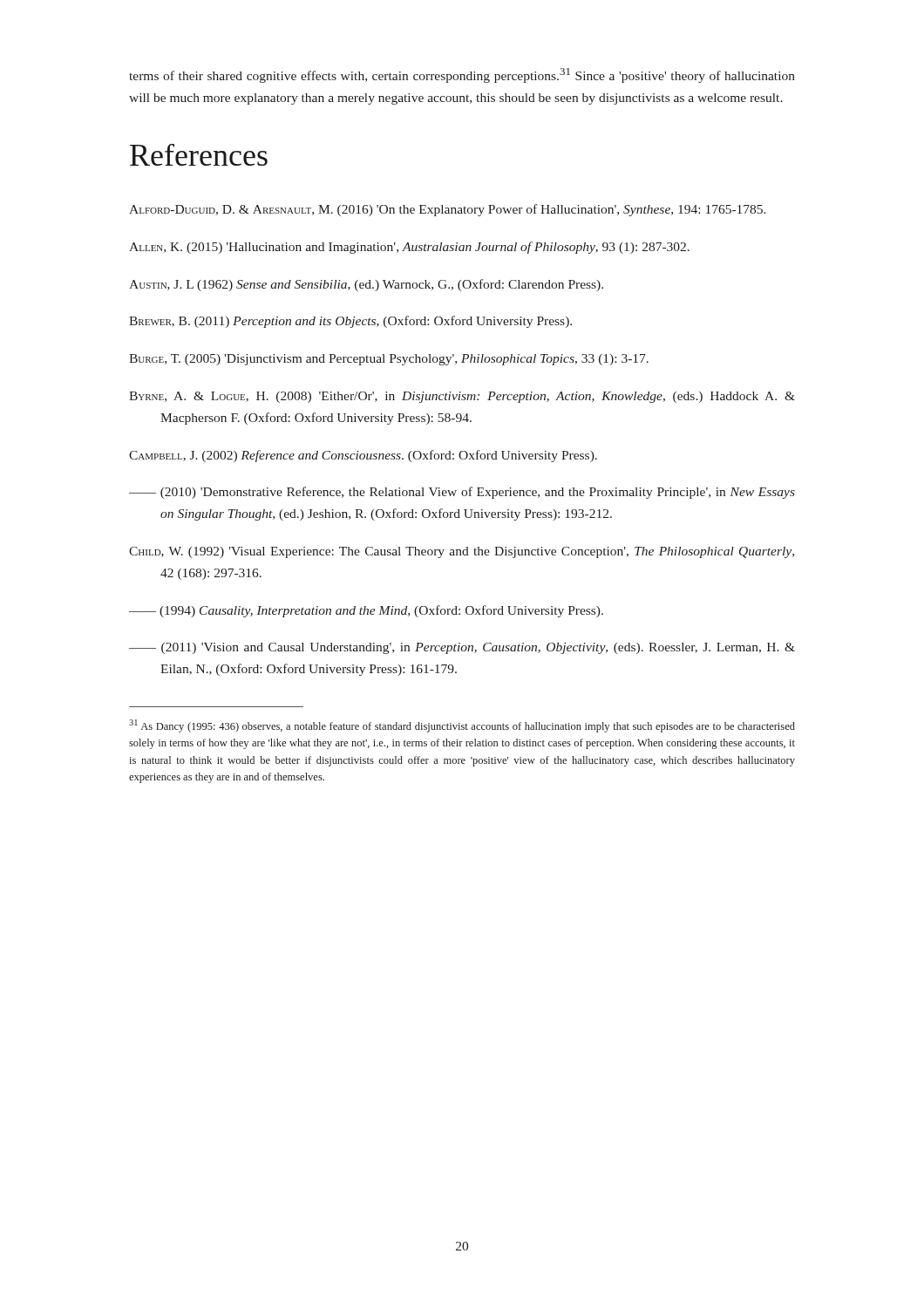This screenshot has width=924, height=1308.
Task: Locate the section header
Action: pos(199,155)
